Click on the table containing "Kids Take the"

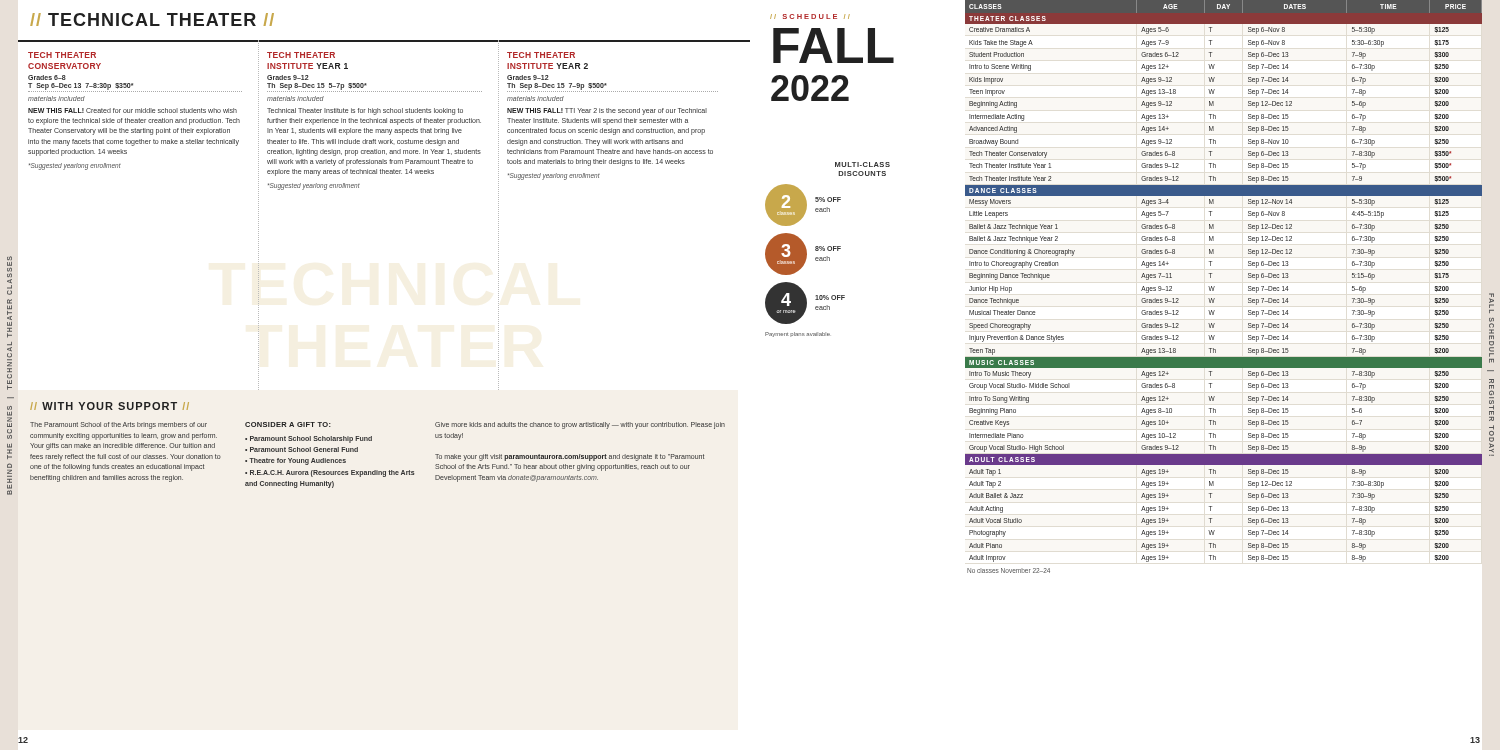[1223, 282]
